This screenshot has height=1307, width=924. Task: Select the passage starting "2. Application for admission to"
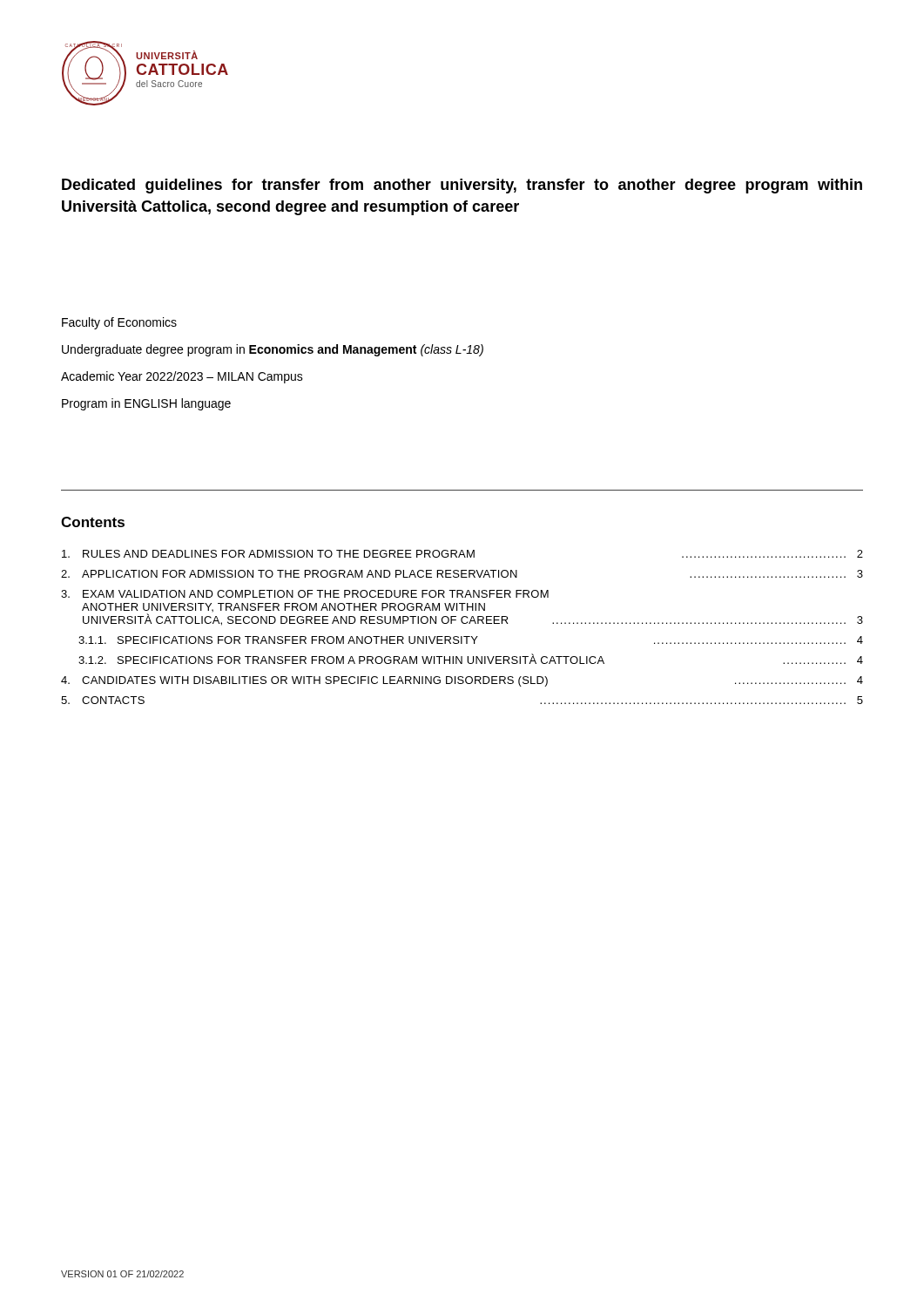pos(462,574)
